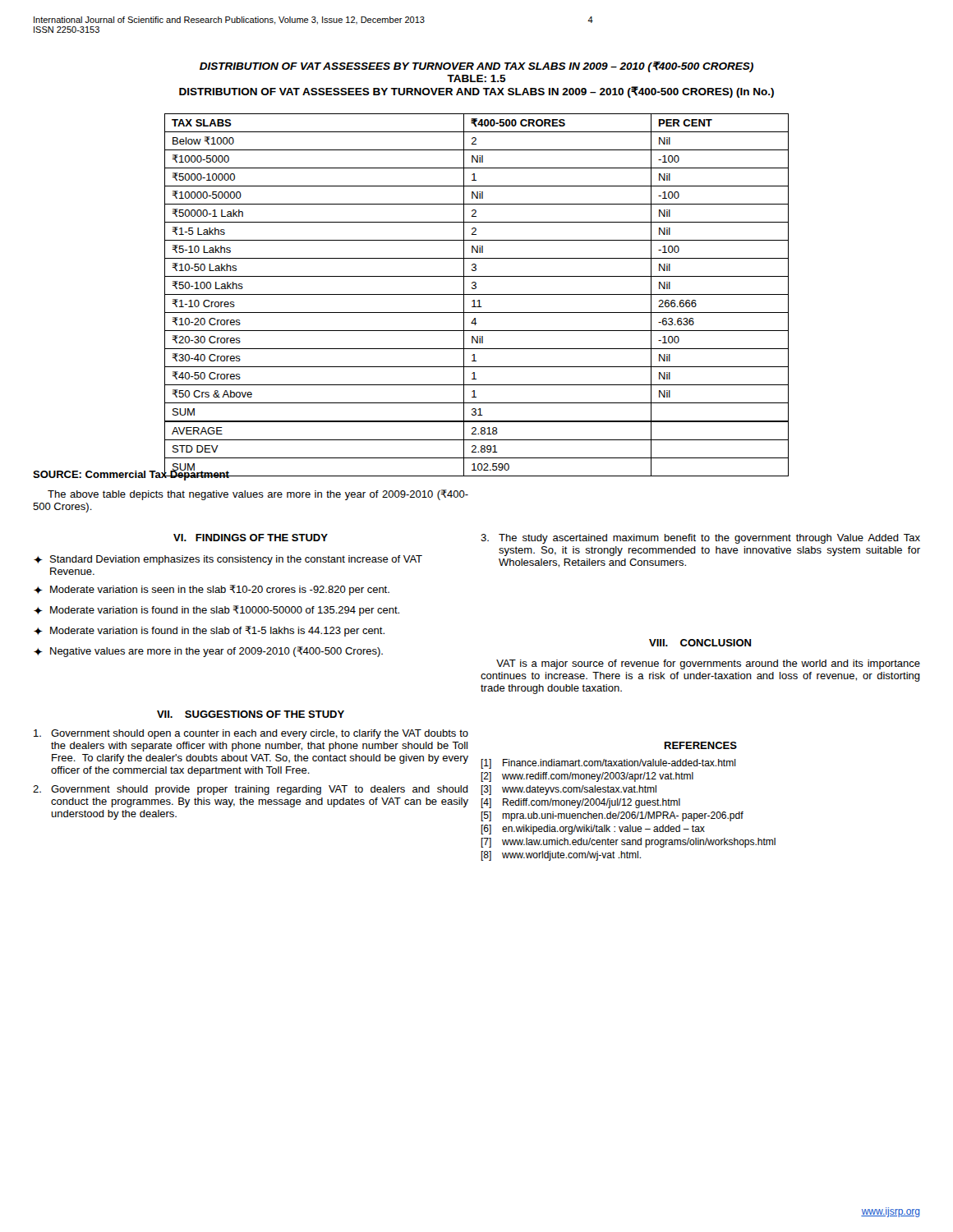
Task: Point to "[7] www.law.umich.edu/center sand programs/olin/workshops.html"
Action: (x=628, y=842)
